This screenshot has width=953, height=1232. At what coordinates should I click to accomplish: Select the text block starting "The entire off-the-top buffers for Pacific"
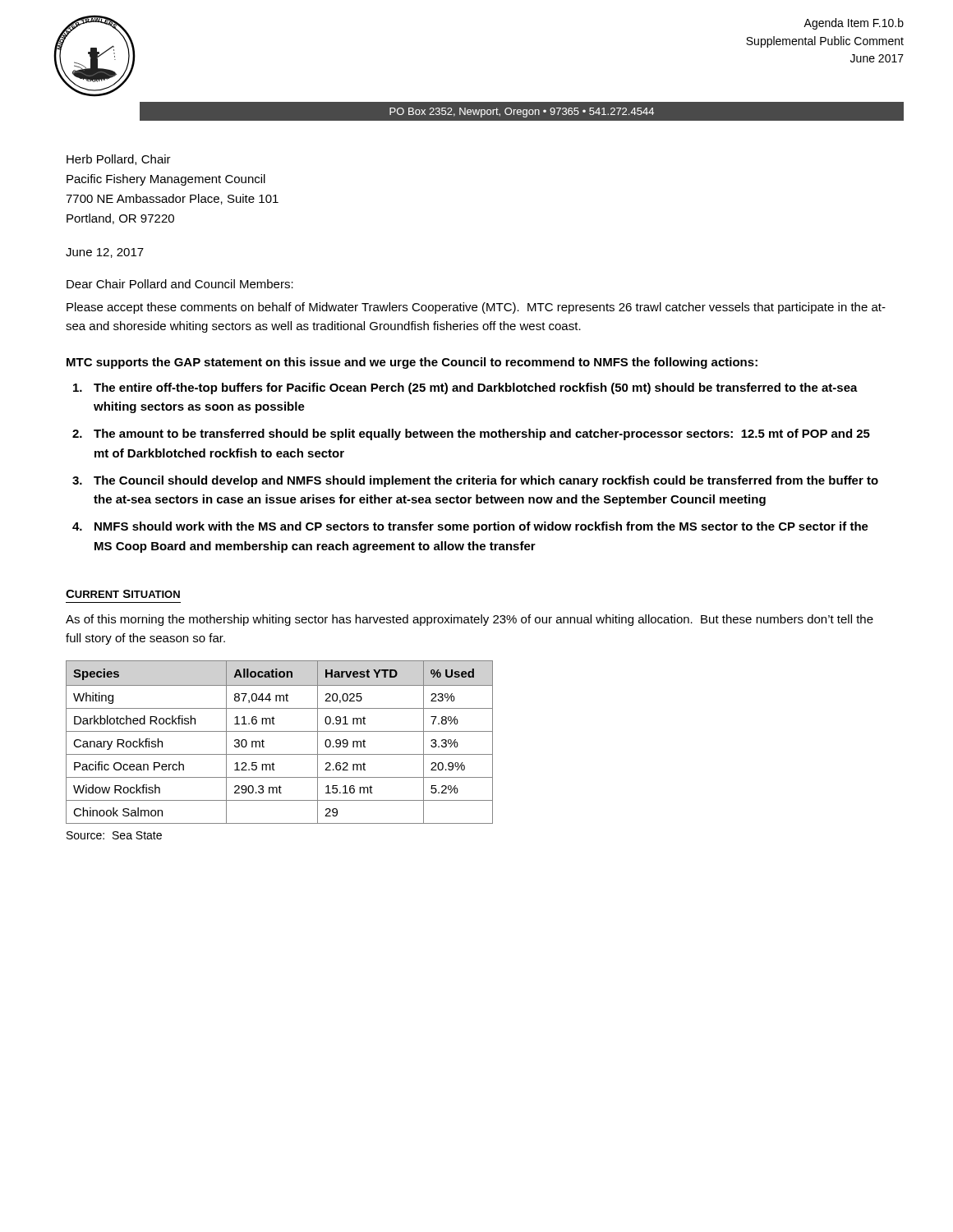(480, 397)
